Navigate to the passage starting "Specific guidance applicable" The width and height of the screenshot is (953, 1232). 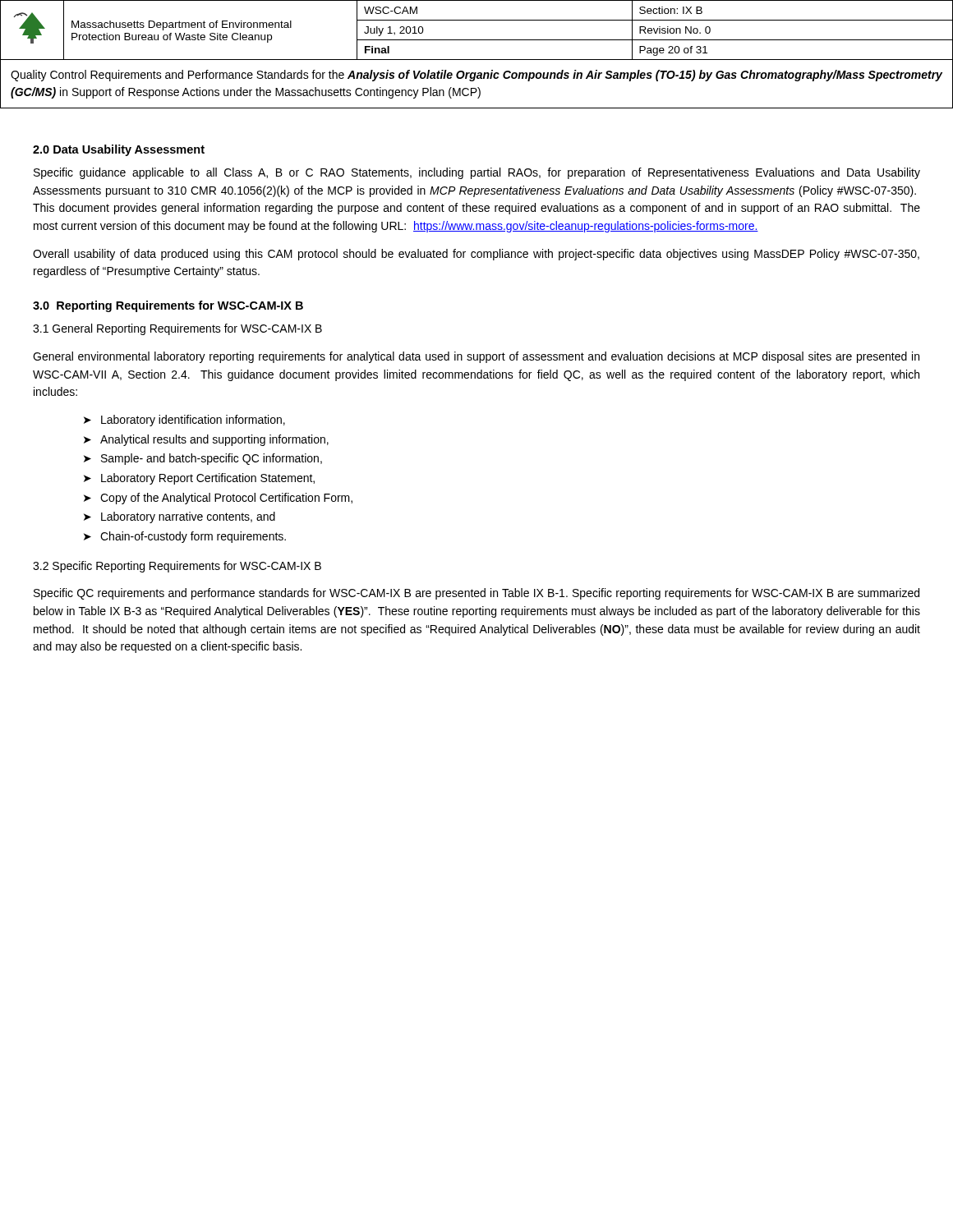pyautogui.click(x=476, y=199)
